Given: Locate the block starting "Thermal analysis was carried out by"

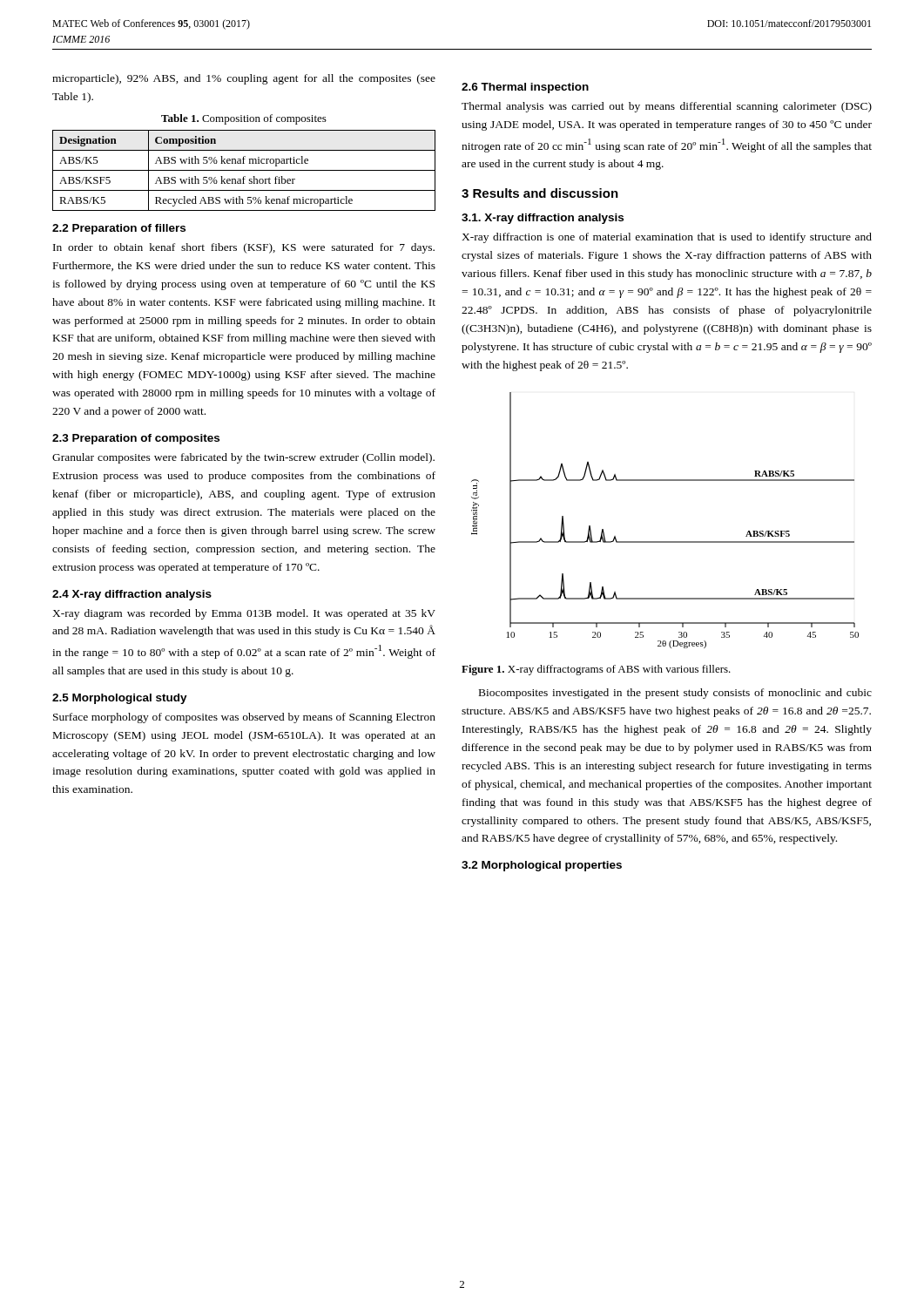Looking at the screenshot, I should pyautogui.click(x=667, y=136).
